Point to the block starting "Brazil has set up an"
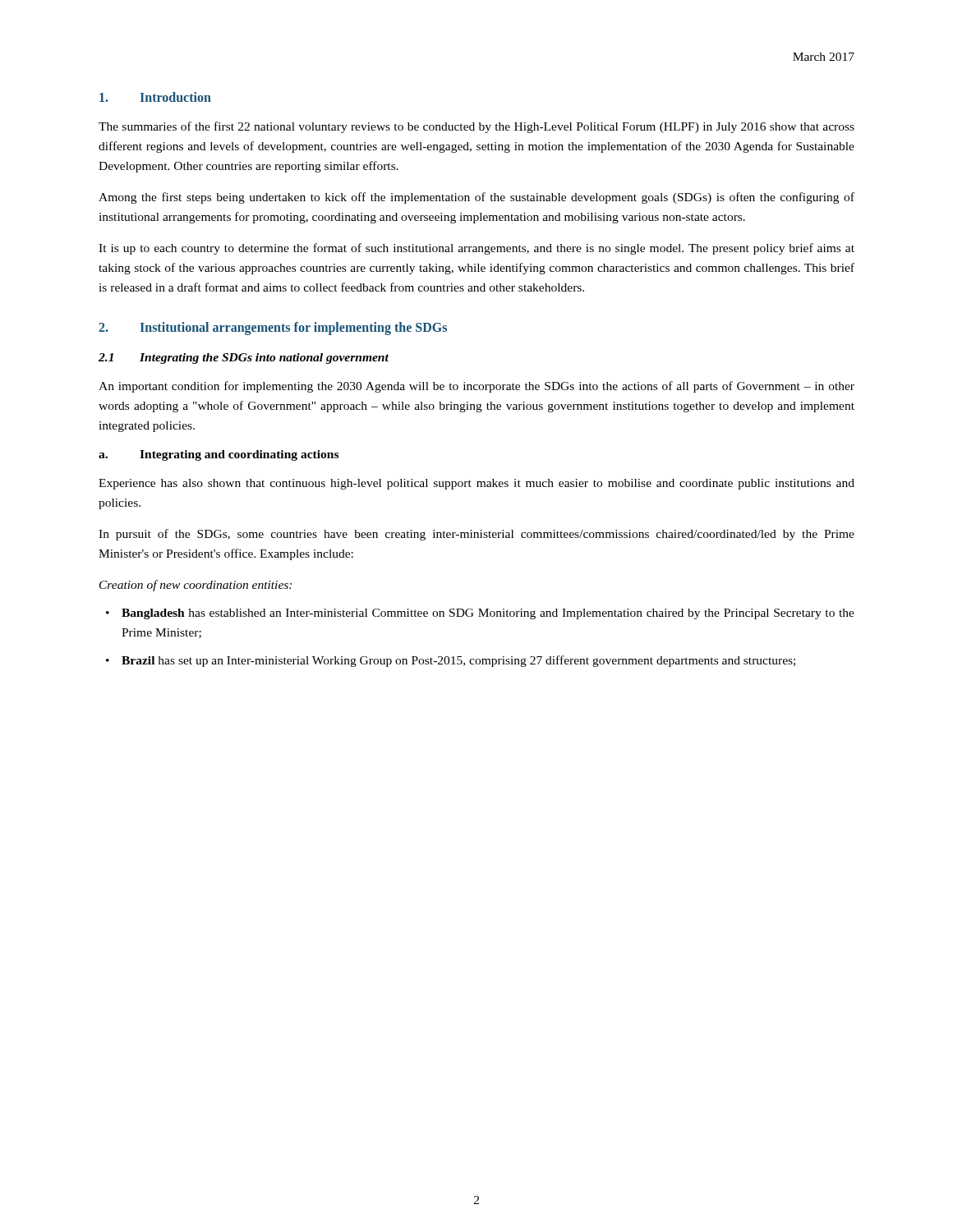Viewport: 953px width, 1232px height. coord(476,661)
